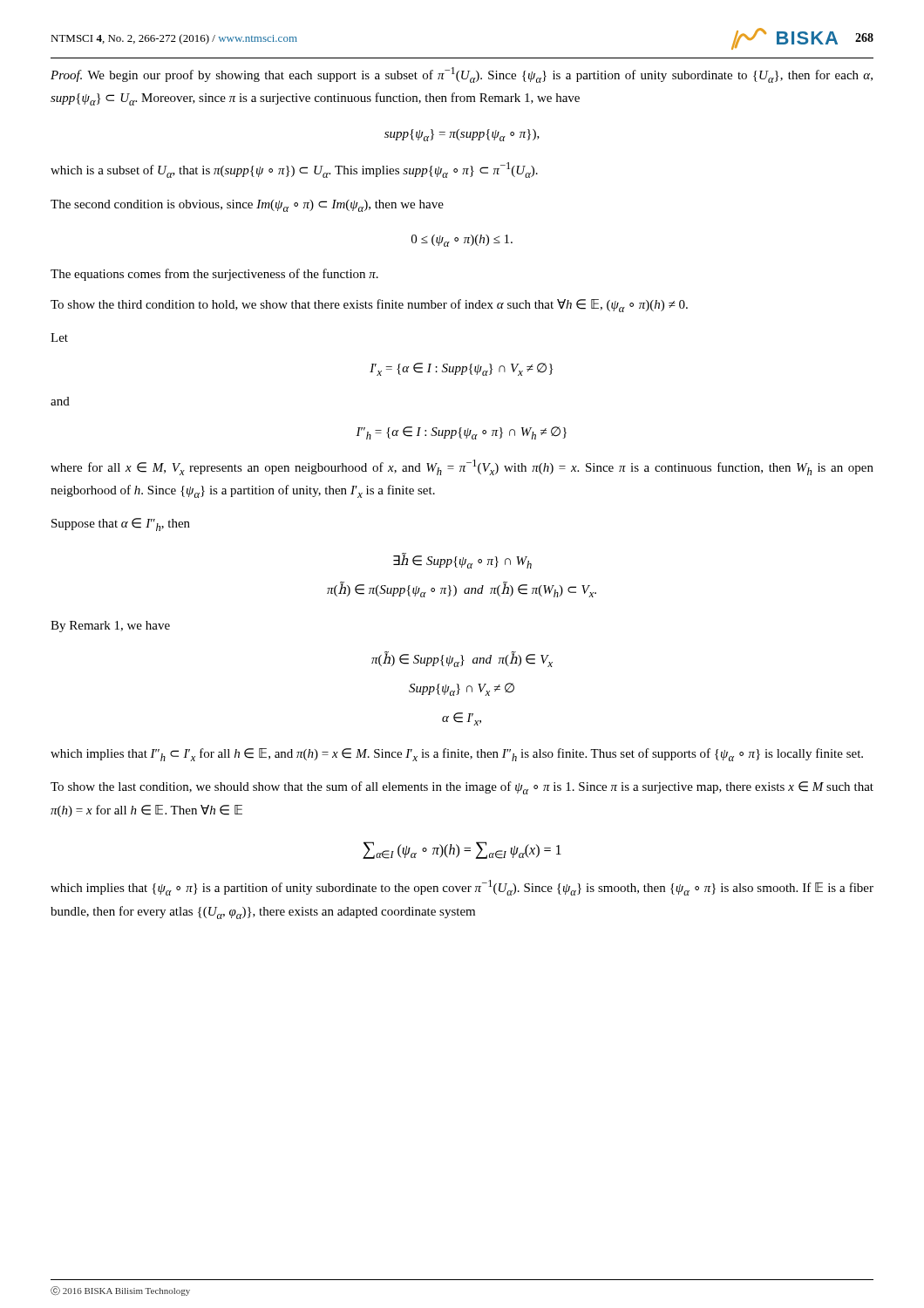Viewport: 924px width, 1308px height.
Task: Find "Suppose that α ∈ I″h, then" on this page
Action: tap(121, 525)
